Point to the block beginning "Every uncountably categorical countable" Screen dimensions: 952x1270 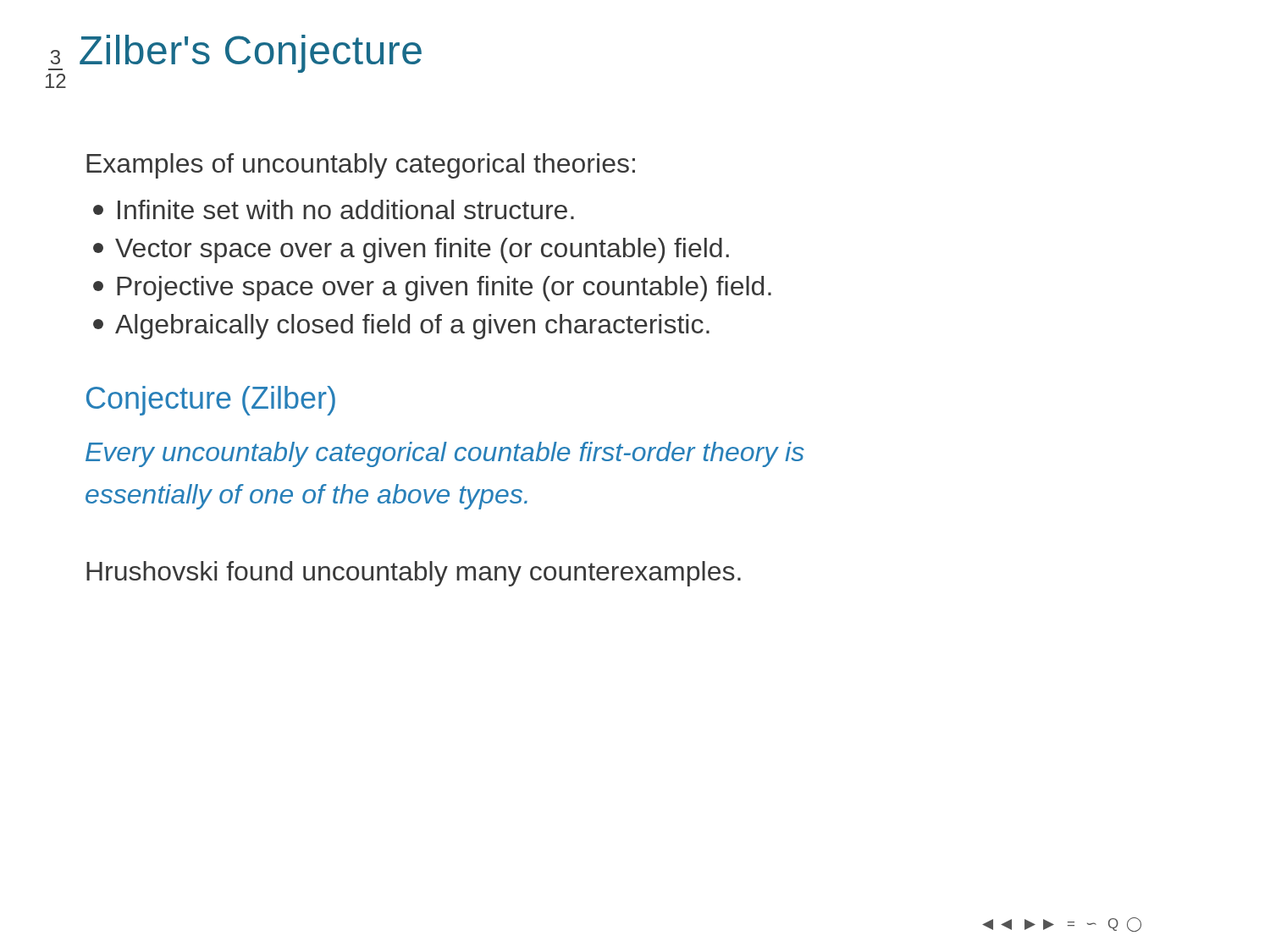tap(445, 473)
